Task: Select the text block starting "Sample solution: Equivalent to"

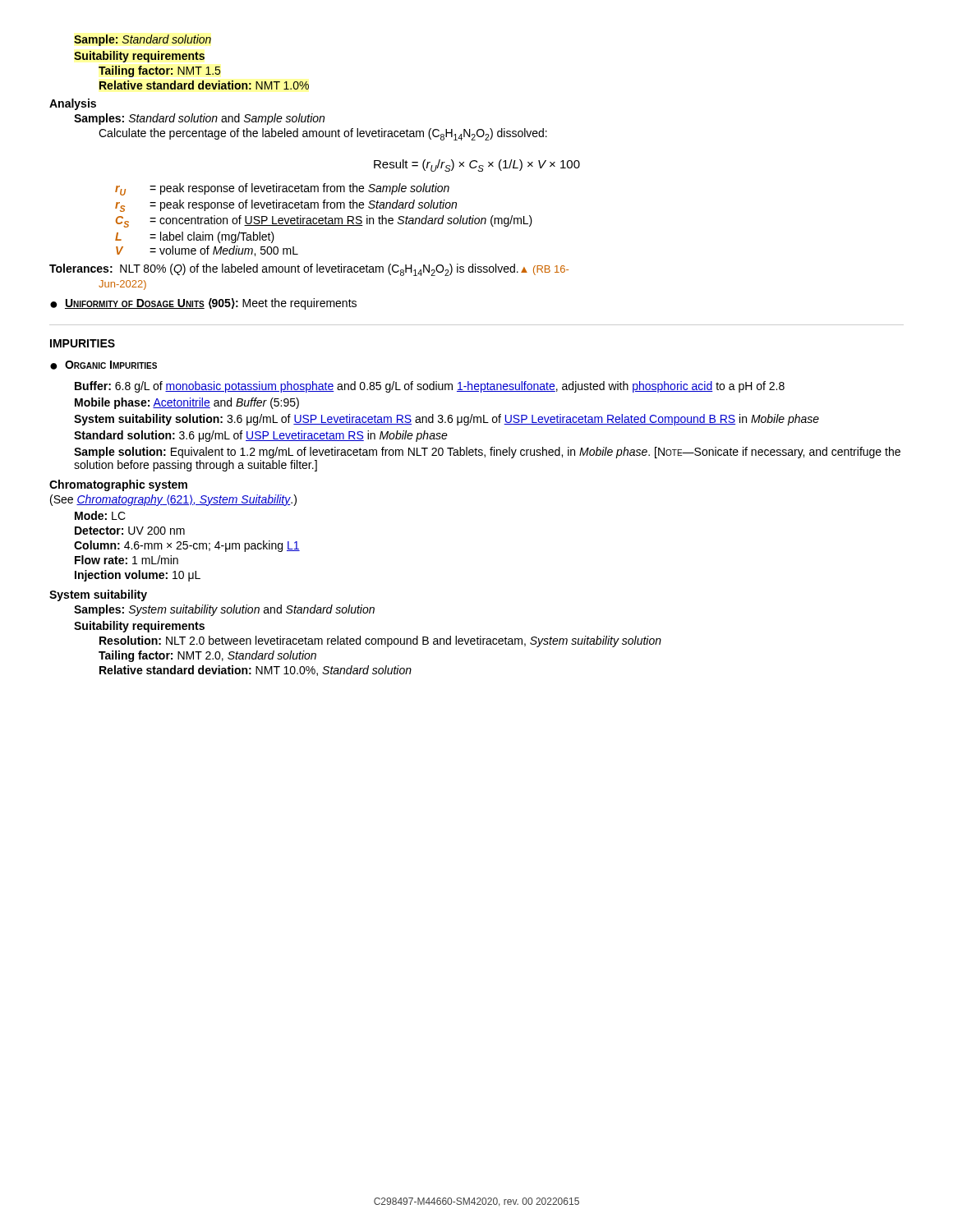Action: 487,458
